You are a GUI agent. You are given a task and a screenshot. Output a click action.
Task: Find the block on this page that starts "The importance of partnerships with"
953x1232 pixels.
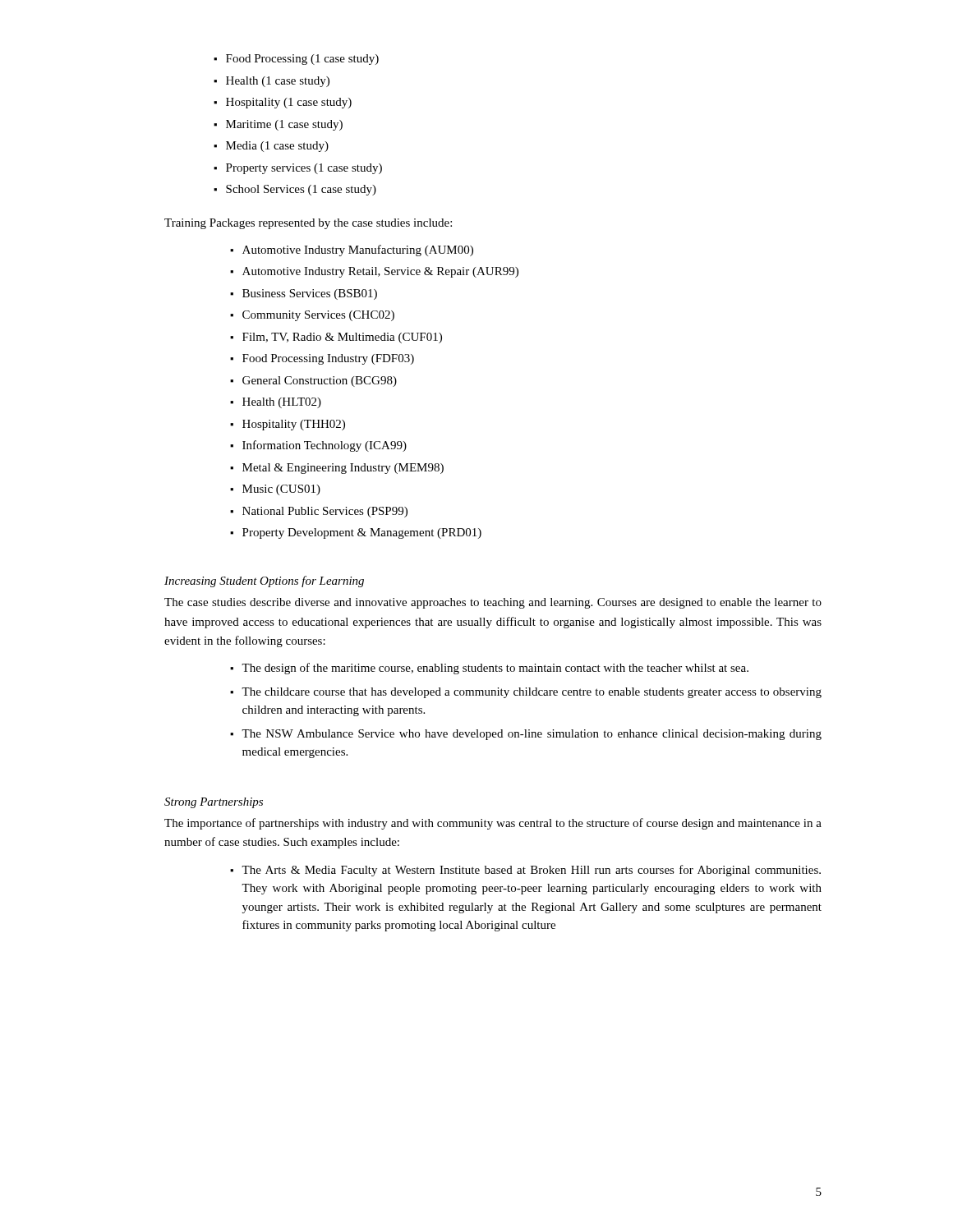493,833
